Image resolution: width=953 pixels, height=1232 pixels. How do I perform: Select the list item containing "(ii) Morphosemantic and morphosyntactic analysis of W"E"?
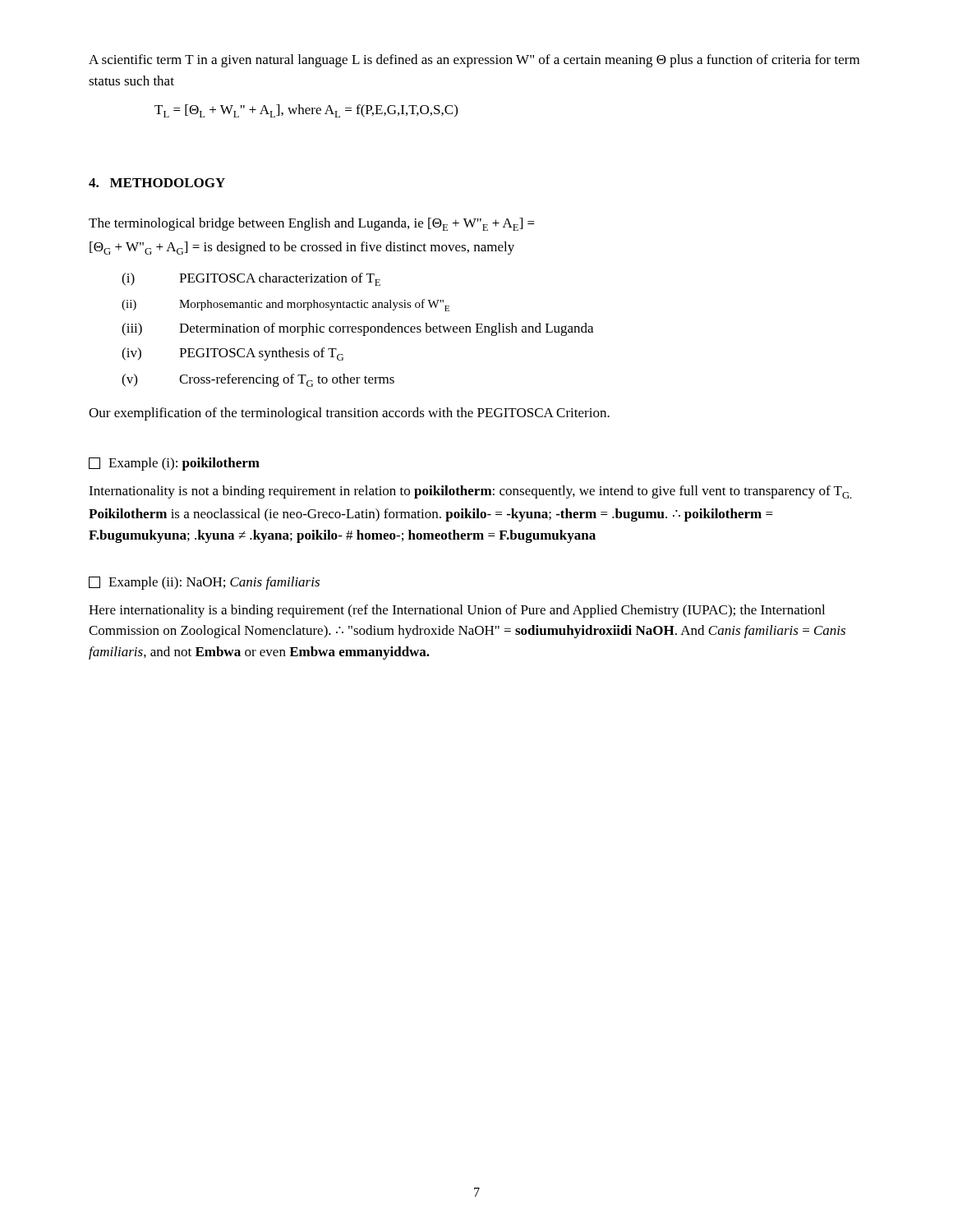click(285, 305)
